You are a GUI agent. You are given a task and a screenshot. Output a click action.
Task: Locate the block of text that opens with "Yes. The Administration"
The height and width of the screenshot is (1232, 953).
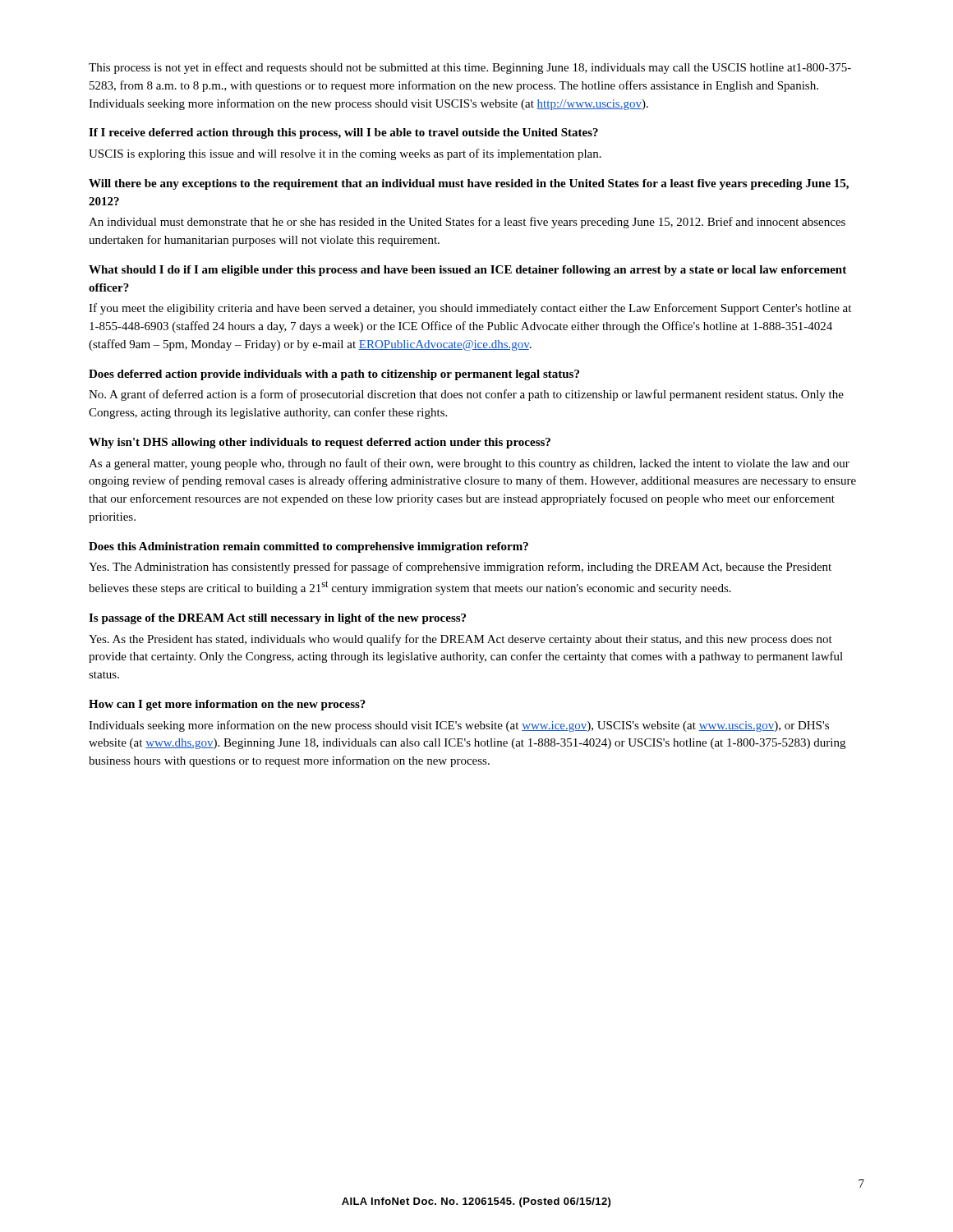[x=460, y=578]
